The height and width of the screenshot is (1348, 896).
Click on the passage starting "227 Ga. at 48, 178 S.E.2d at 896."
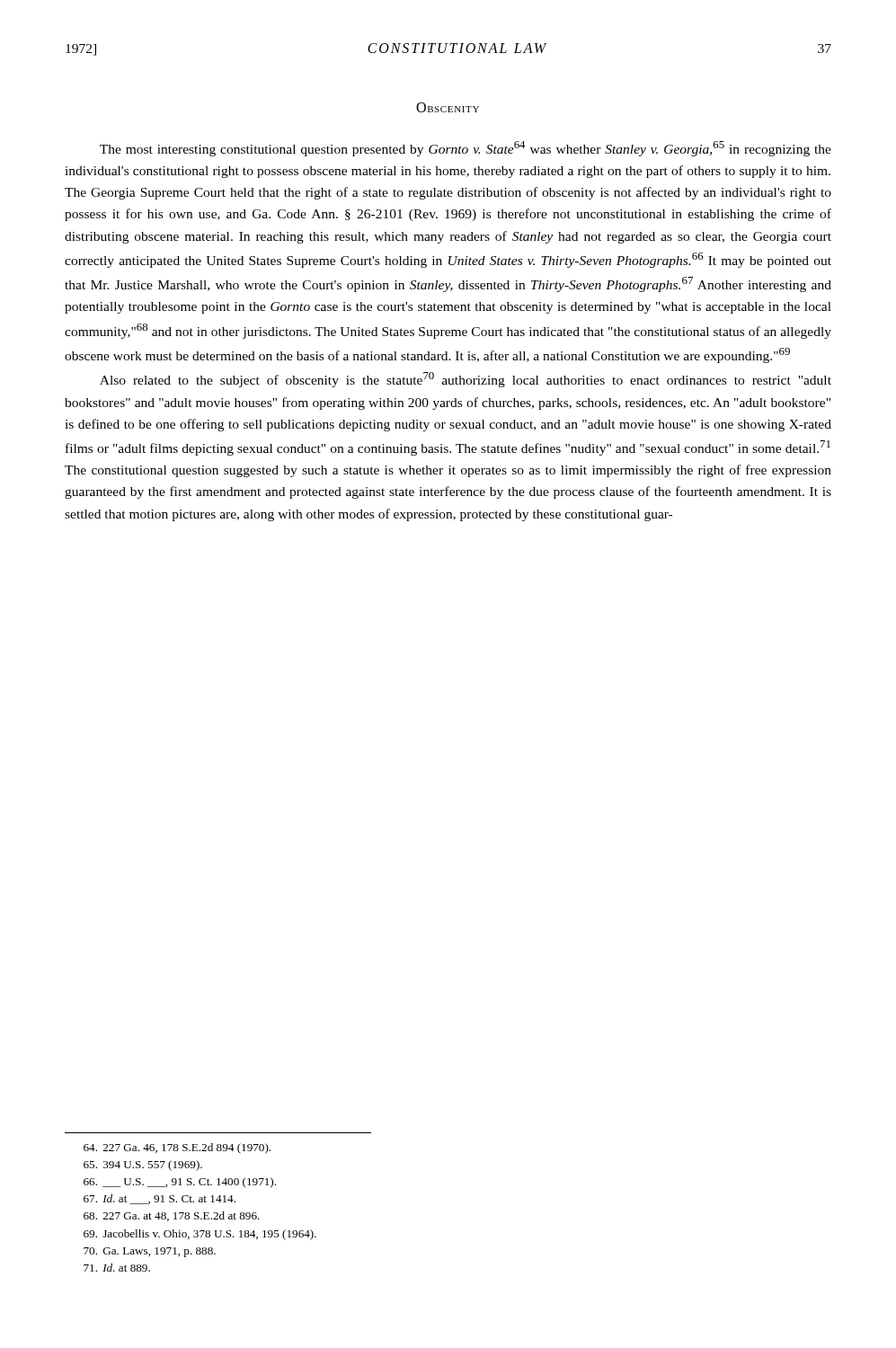[172, 1216]
